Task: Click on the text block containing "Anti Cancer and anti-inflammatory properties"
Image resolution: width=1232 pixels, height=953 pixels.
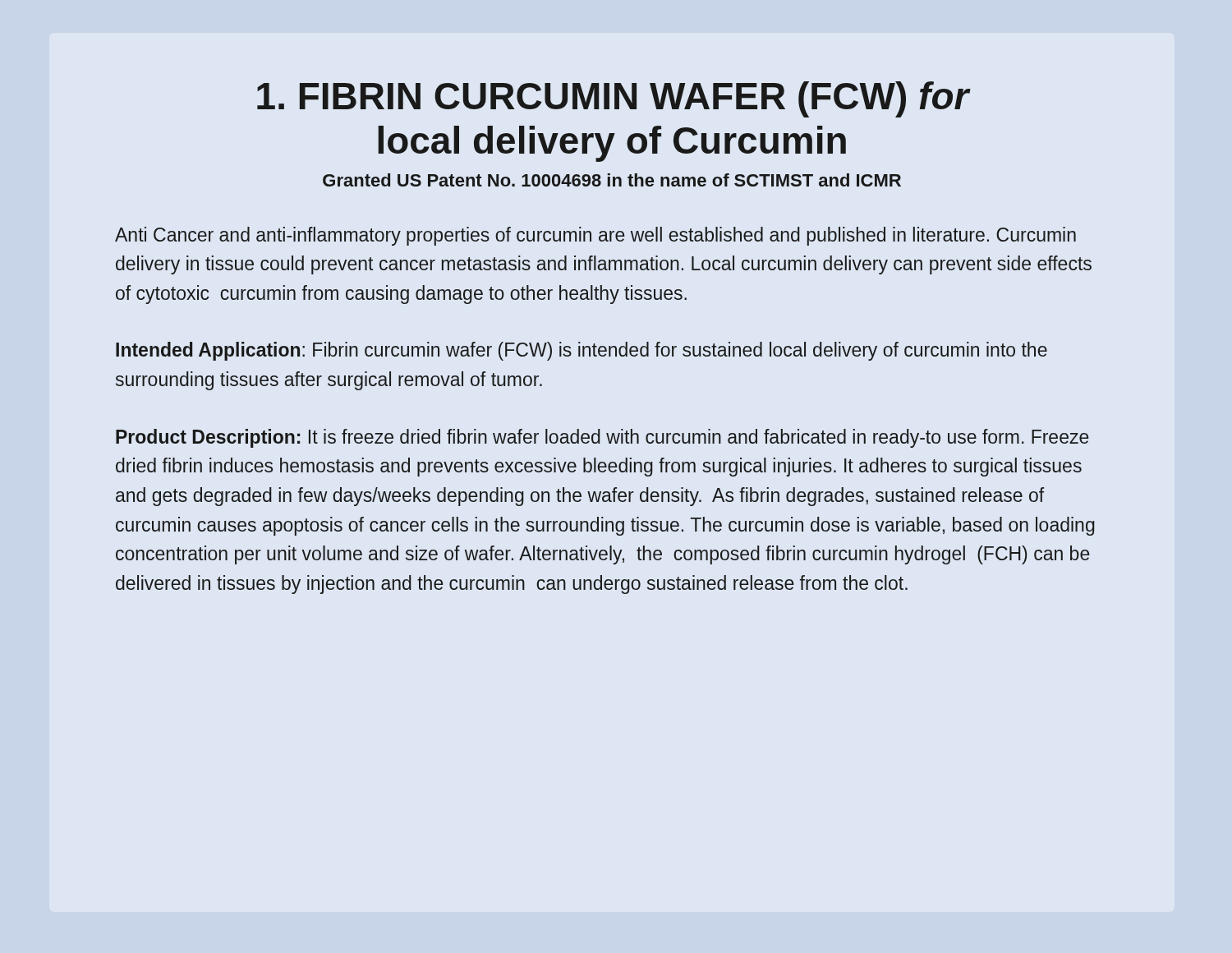Action: 604,264
